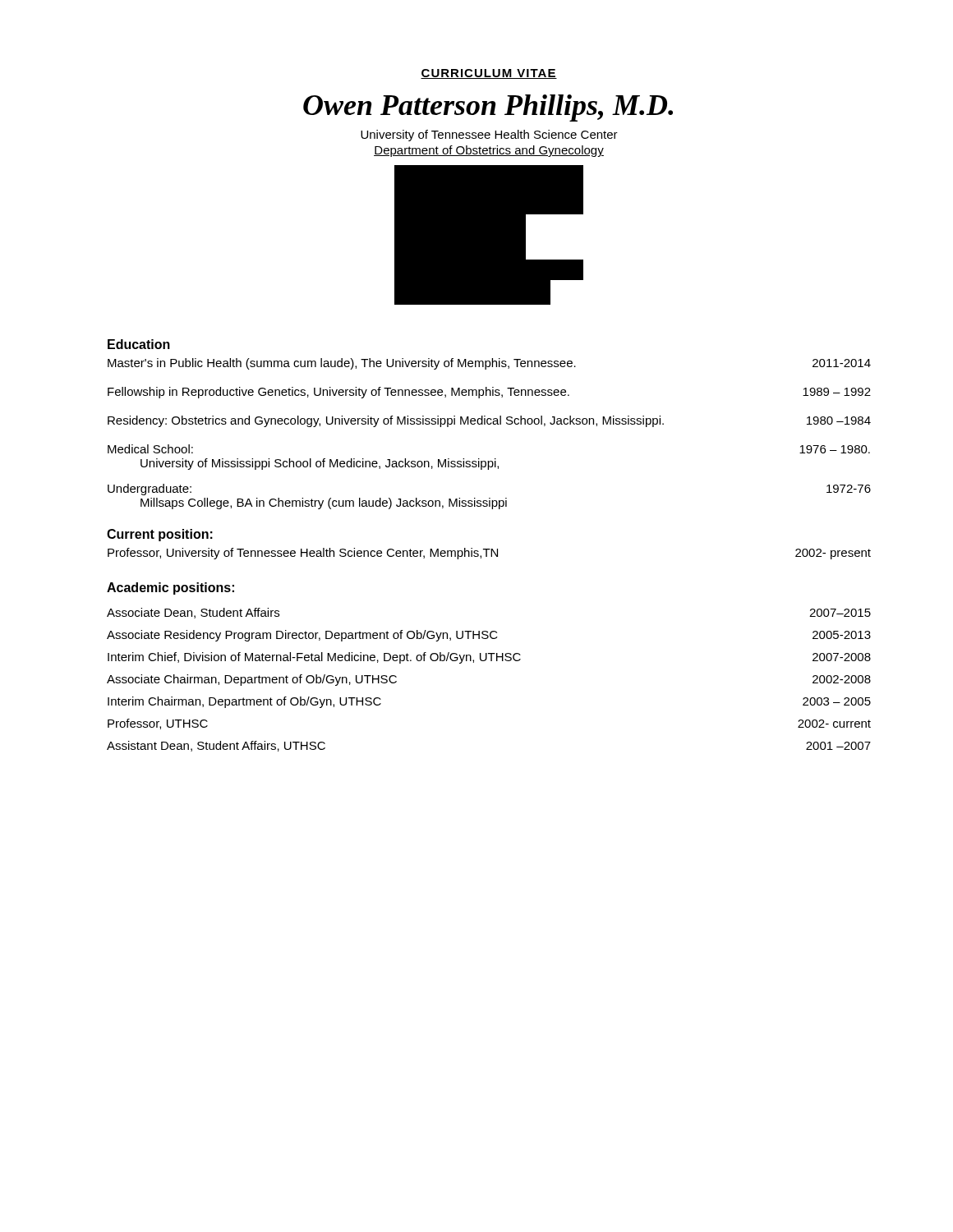Navigate to the passage starting "Associate Dean, Student Affairs 2007–2015"
This screenshot has width=953, height=1232.
[185, 613]
